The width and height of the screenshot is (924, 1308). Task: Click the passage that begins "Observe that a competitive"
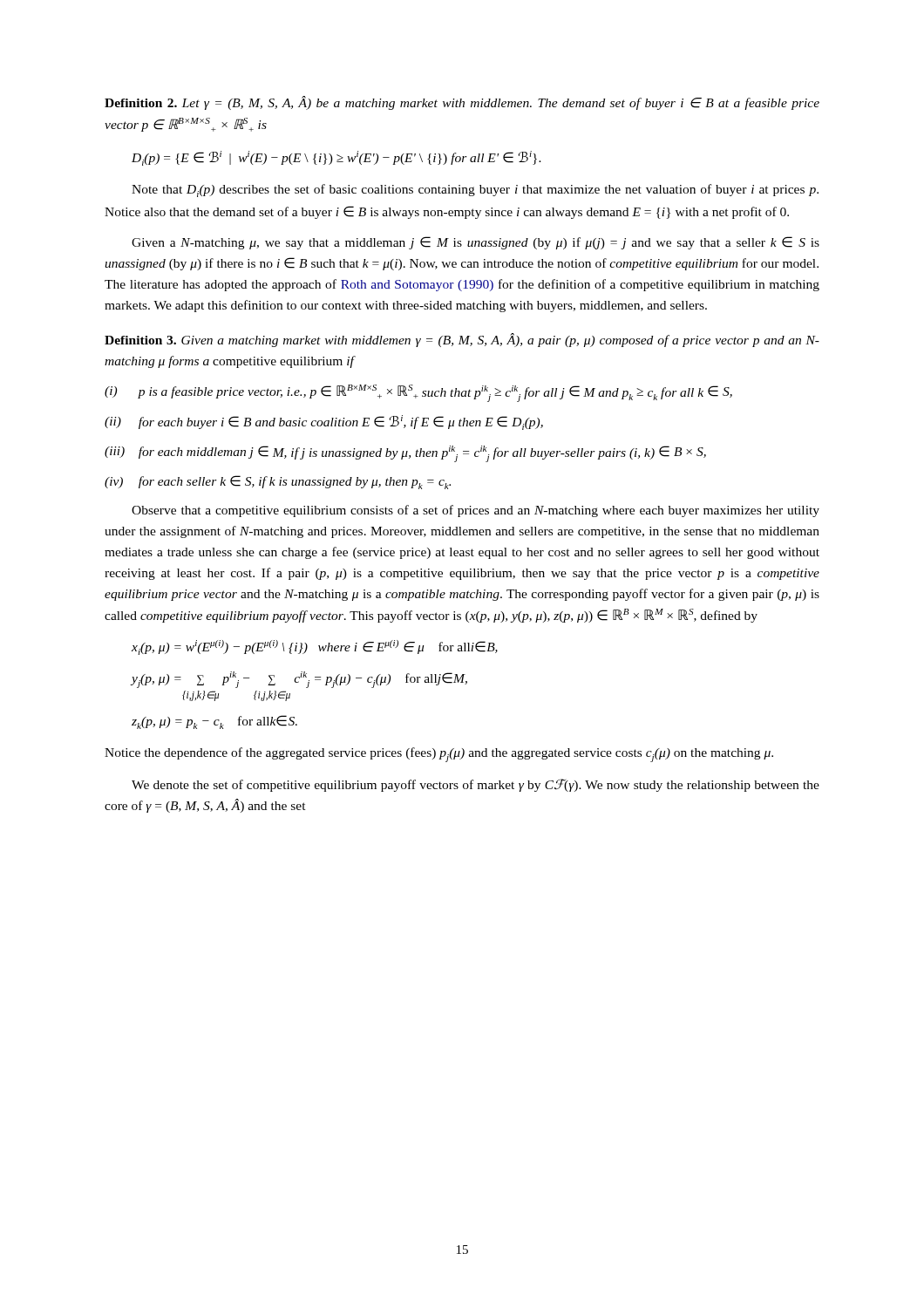(462, 563)
